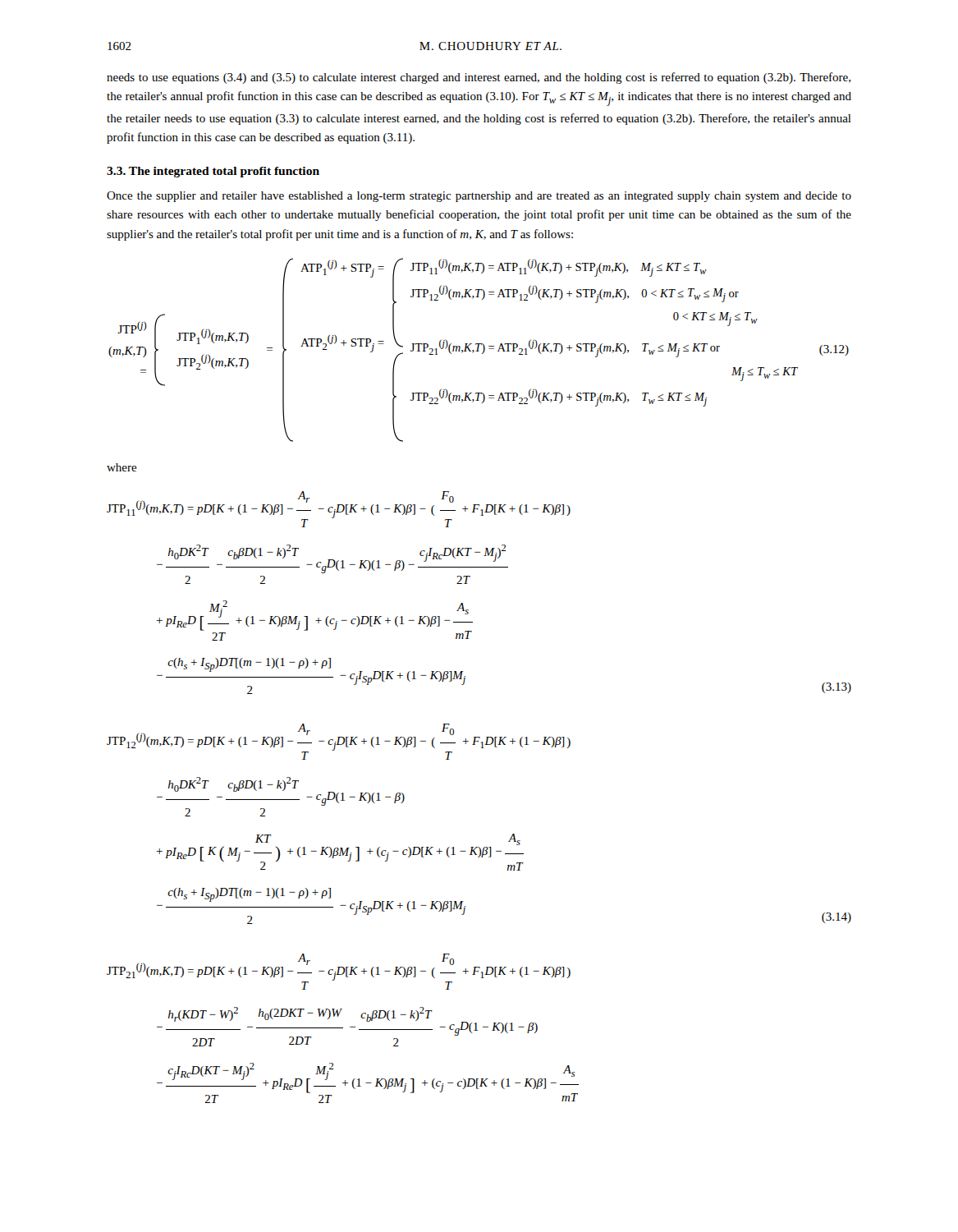Select the text block starting "needs to use"

[x=479, y=107]
